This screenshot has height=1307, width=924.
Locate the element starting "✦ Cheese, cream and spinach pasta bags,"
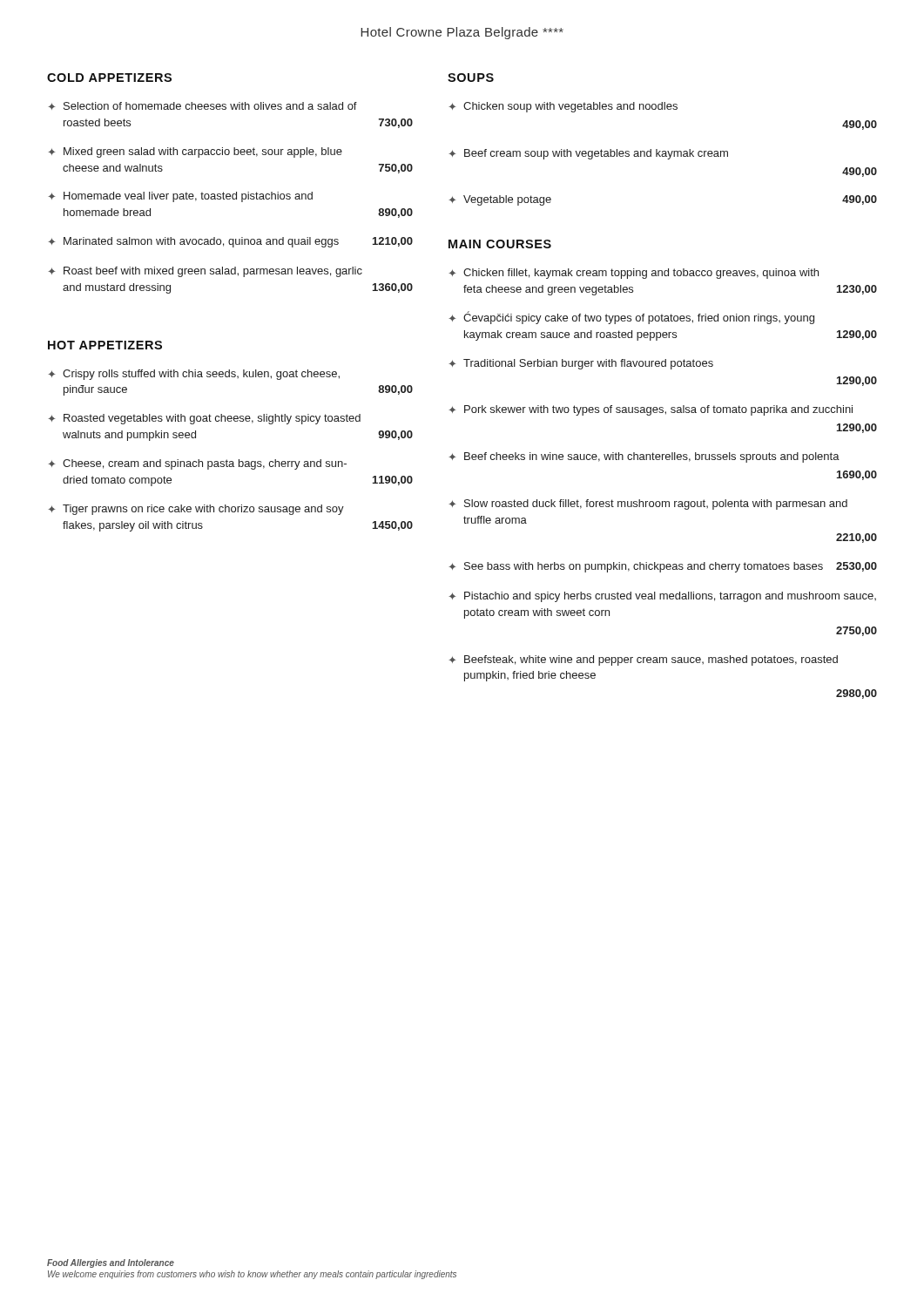[230, 472]
